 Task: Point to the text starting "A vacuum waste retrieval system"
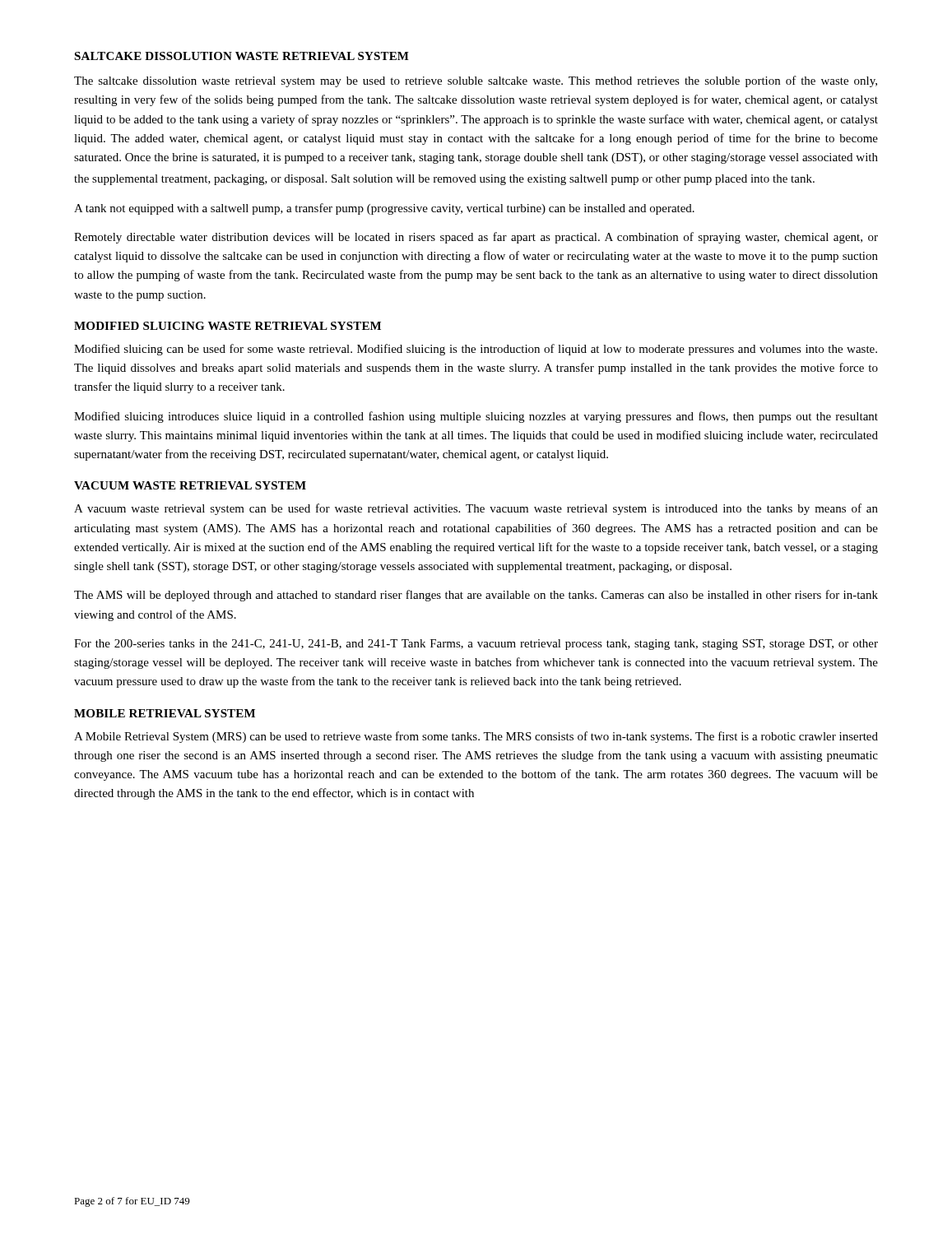pos(476,537)
